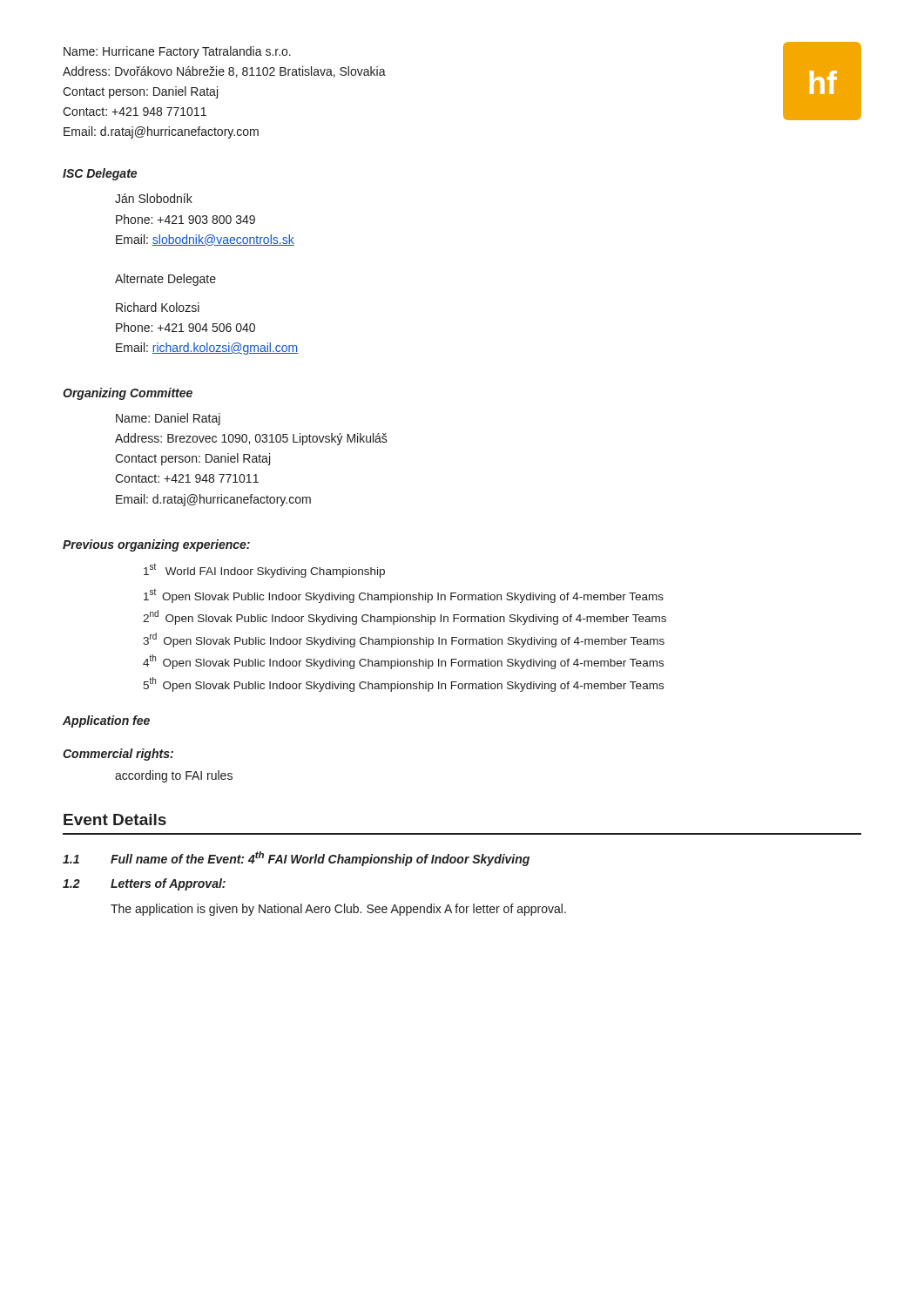Point to the passage starting "1st World FAI Indoor Skydiving Championship"
This screenshot has width=924, height=1307.
[264, 570]
